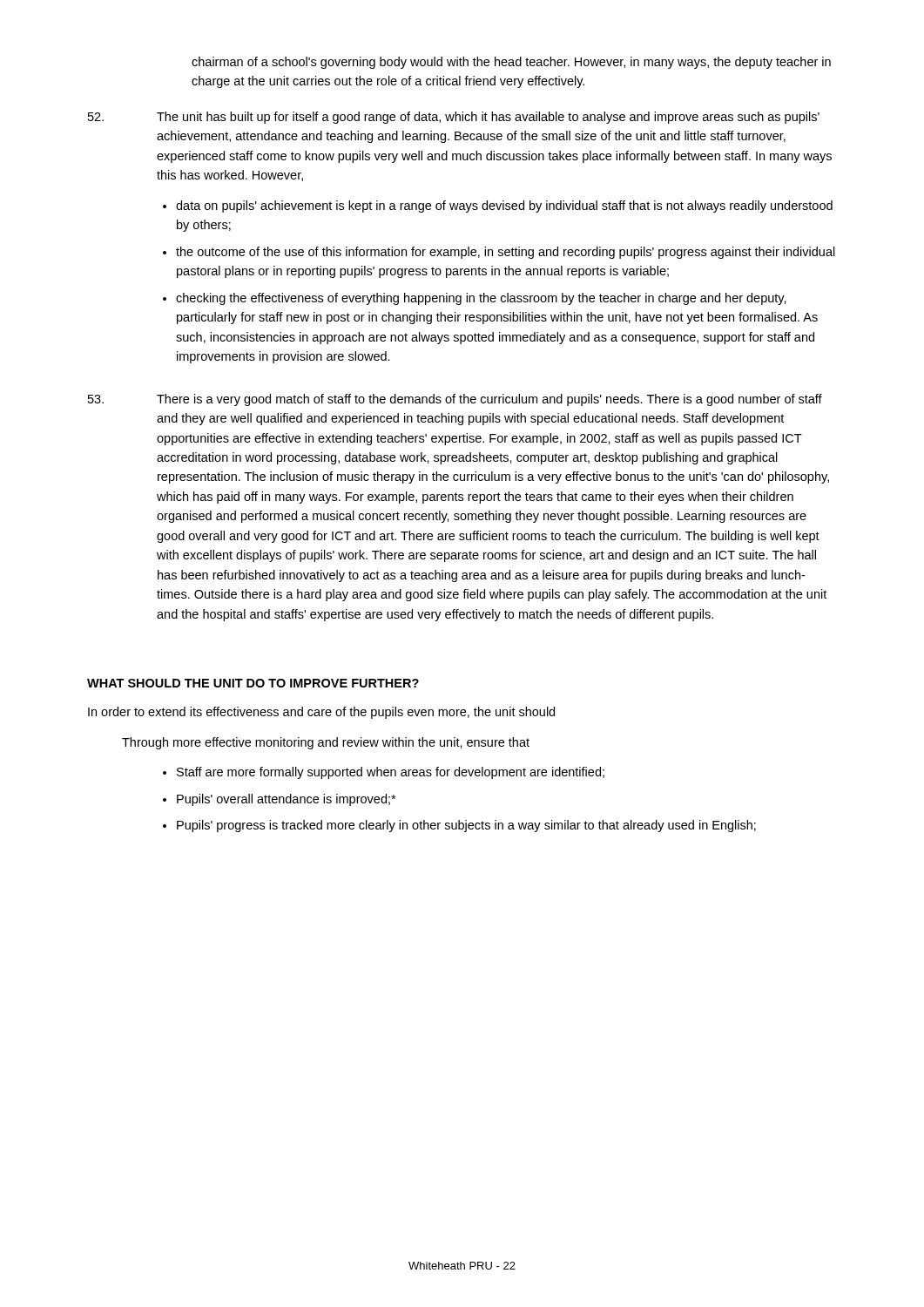Click on the text block starting "the outcome of the use"
Image resolution: width=924 pixels, height=1307 pixels.
[506, 261]
